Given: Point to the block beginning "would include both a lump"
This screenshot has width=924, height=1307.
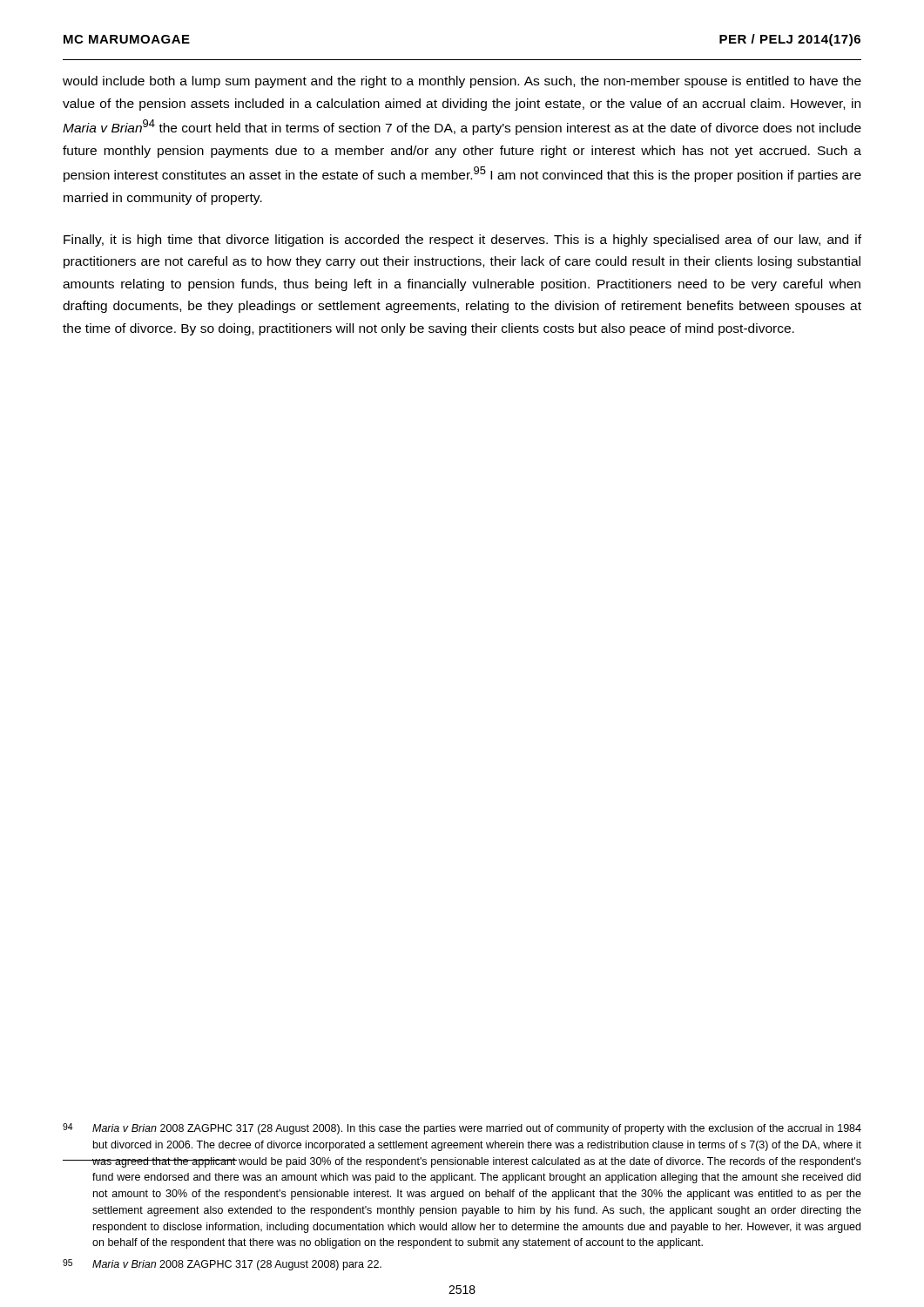Looking at the screenshot, I should click(462, 139).
